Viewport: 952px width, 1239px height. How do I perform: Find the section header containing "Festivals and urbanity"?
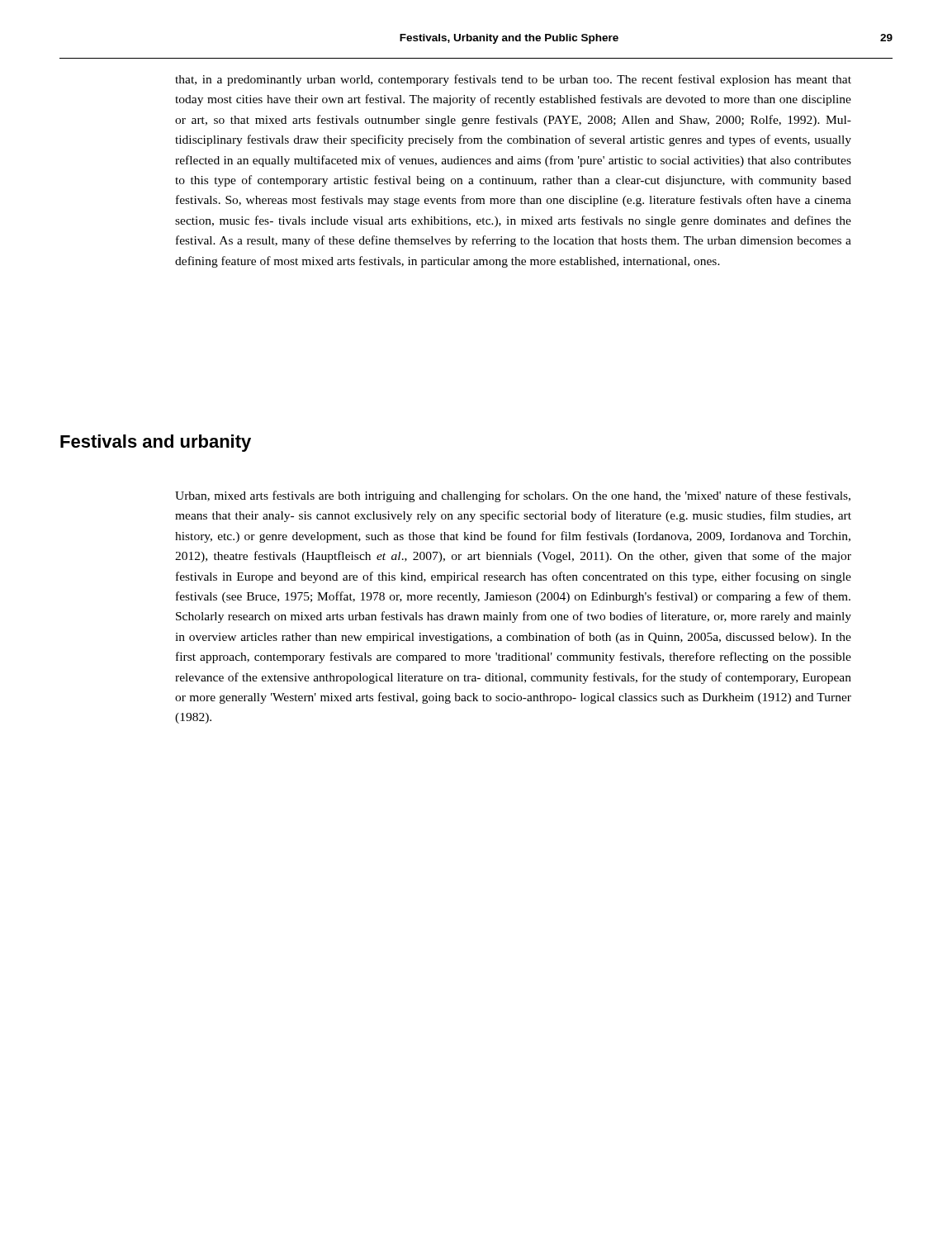click(155, 442)
